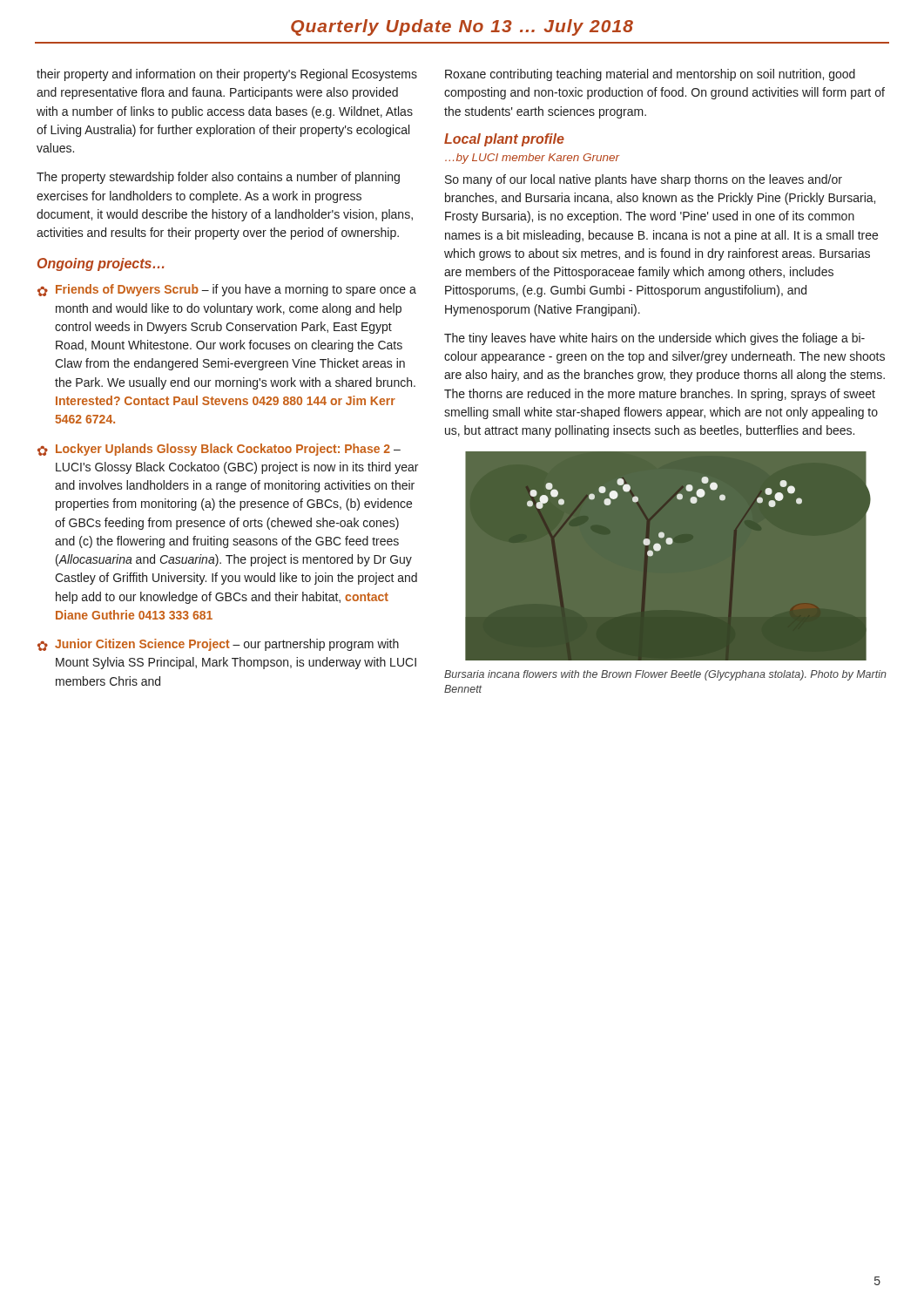Point to the caption beginning "Bursaria incana flowers with"
The image size is (924, 1307).
click(x=665, y=682)
